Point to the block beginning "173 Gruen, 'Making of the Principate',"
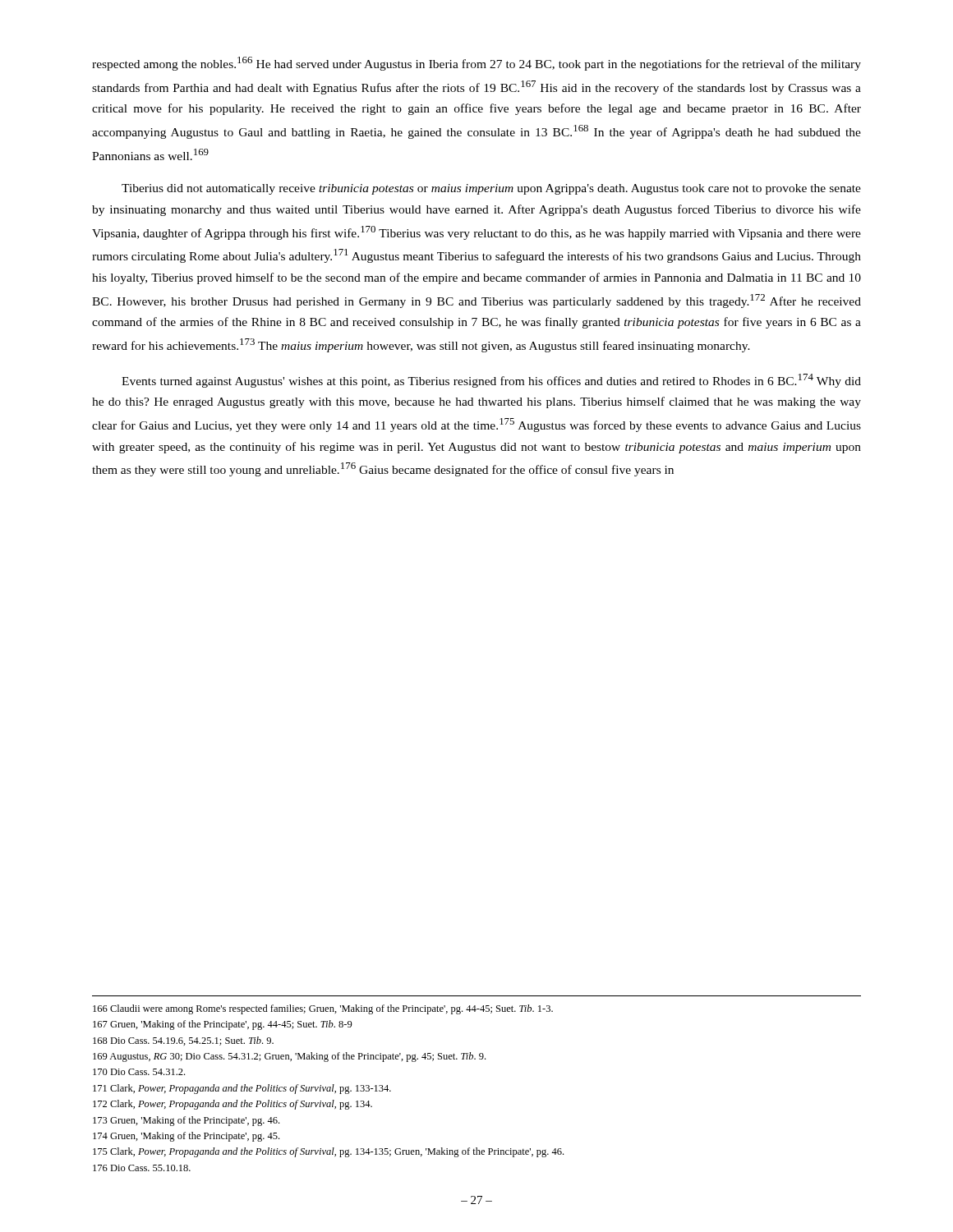953x1232 pixels. pos(186,1120)
